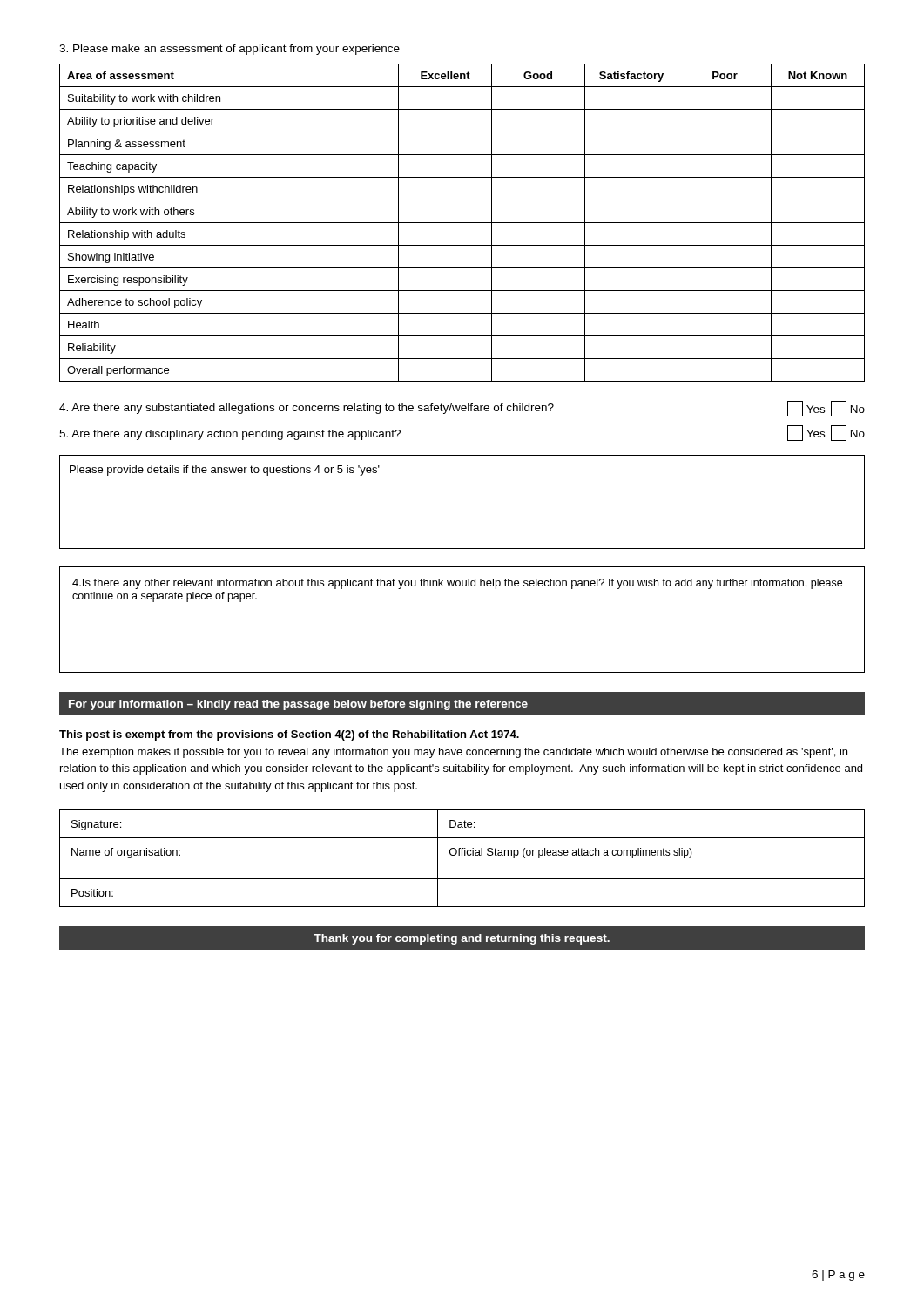Select the table that reads "Official Stamp (or please attach"

click(x=462, y=858)
